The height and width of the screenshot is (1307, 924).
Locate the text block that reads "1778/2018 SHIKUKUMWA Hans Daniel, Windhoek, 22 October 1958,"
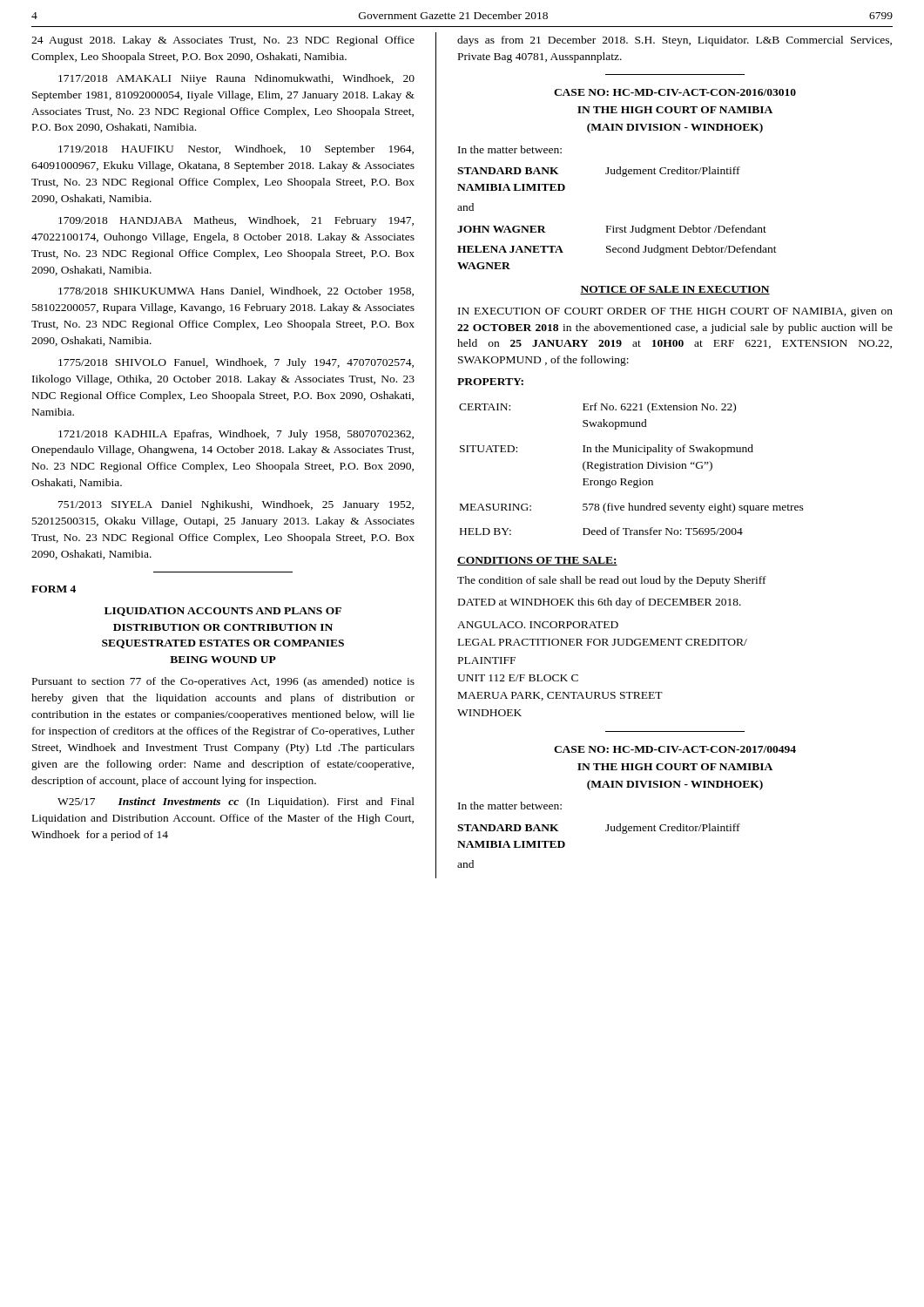223,317
